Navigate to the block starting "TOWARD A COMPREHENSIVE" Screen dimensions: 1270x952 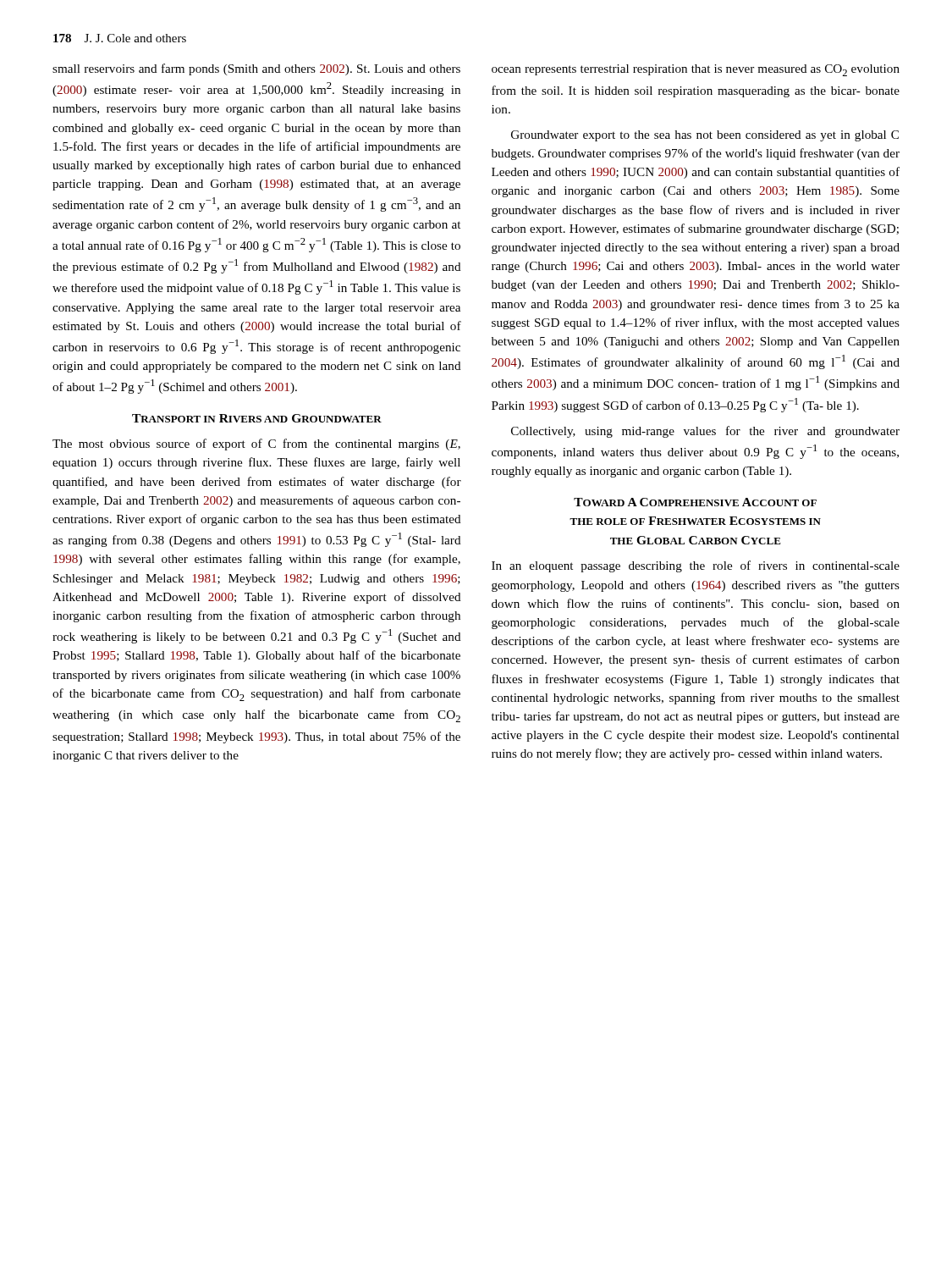click(695, 520)
